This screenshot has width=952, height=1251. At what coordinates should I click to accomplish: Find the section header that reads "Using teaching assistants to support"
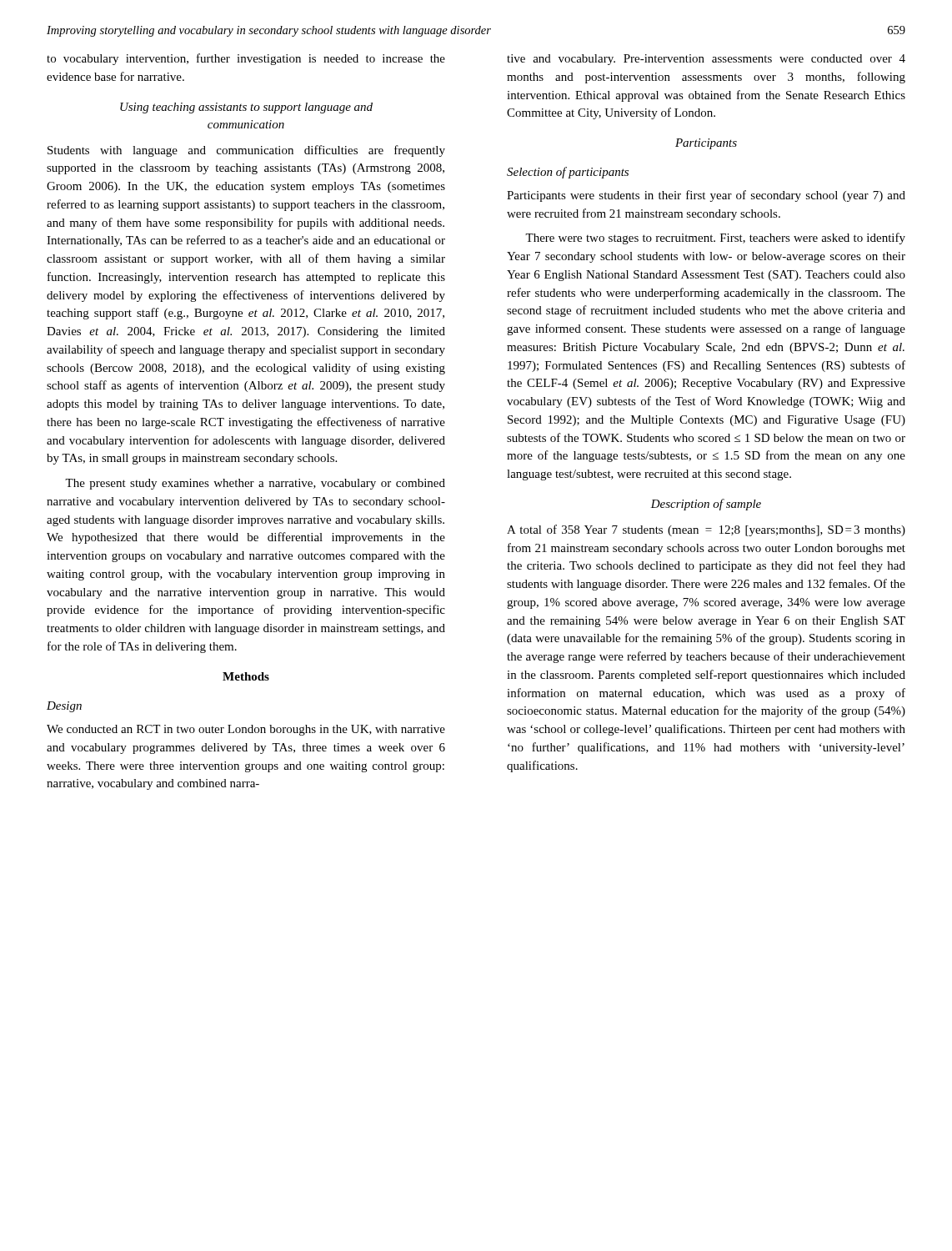(x=246, y=115)
